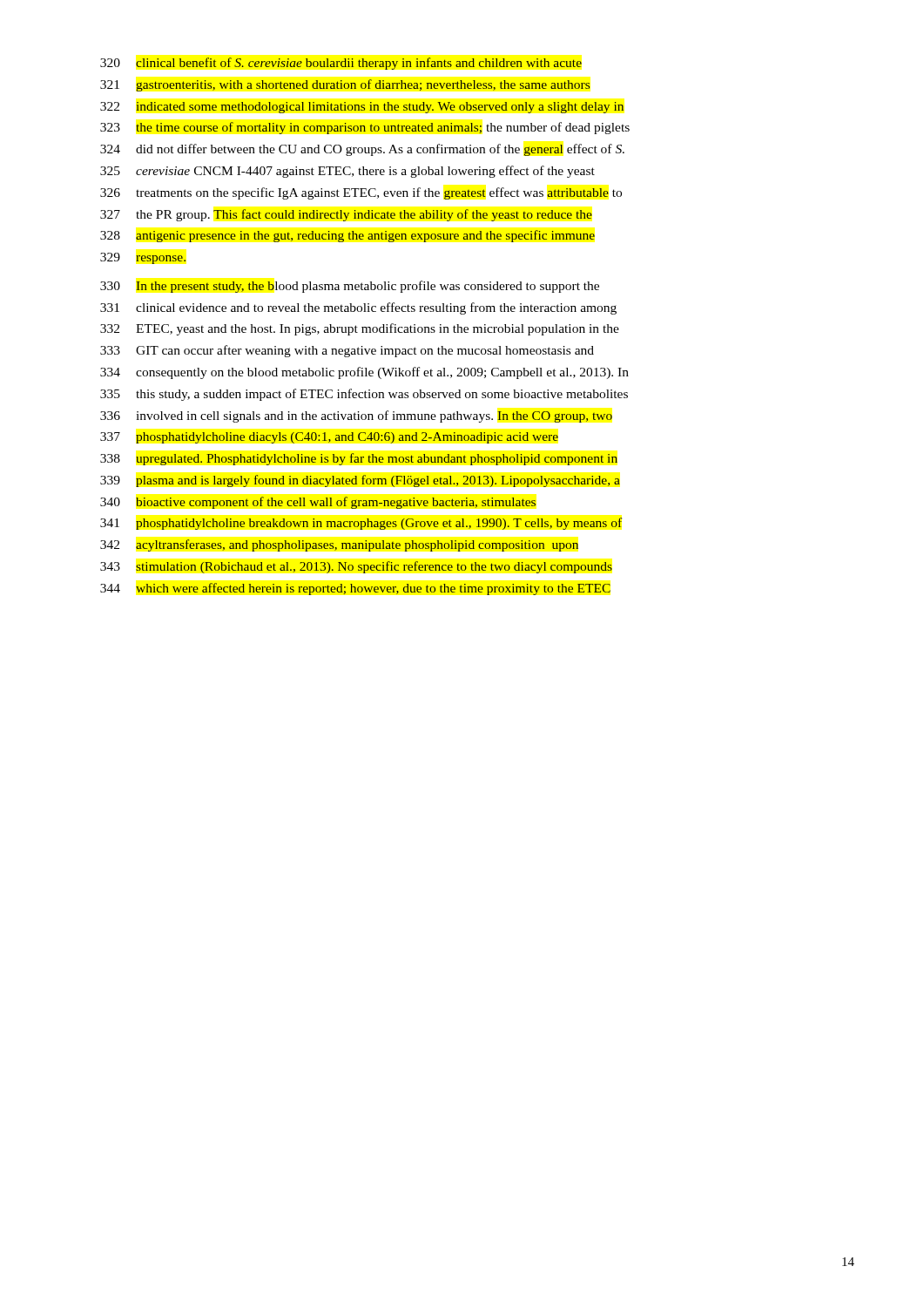Find the text block with the text "337 phosphatidylcholine diacyls (C40:1, and C40:6) and"
This screenshot has width=924, height=1307.
tap(471, 437)
